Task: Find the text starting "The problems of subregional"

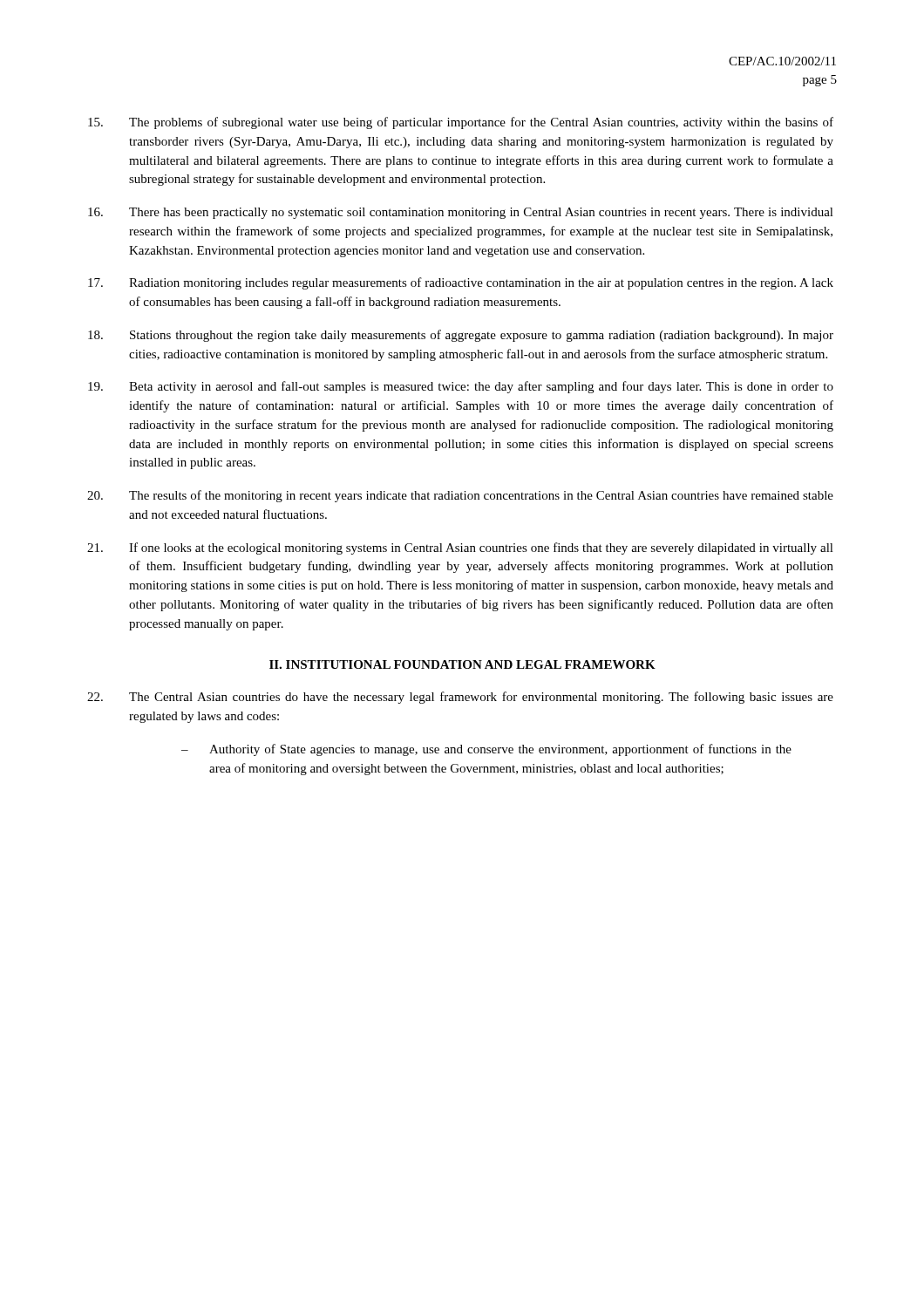Action: [x=460, y=151]
